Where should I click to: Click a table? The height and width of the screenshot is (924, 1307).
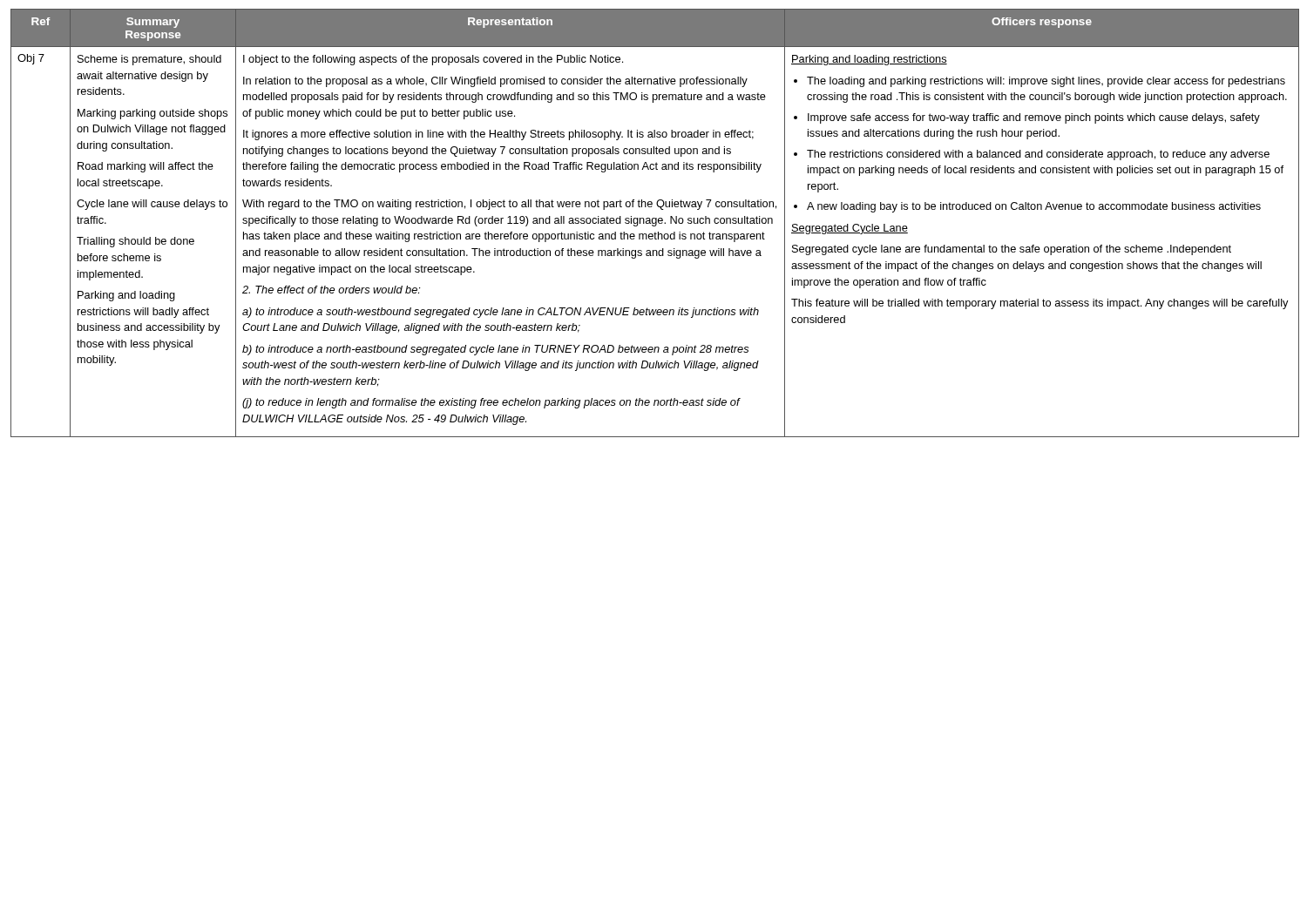[654, 223]
